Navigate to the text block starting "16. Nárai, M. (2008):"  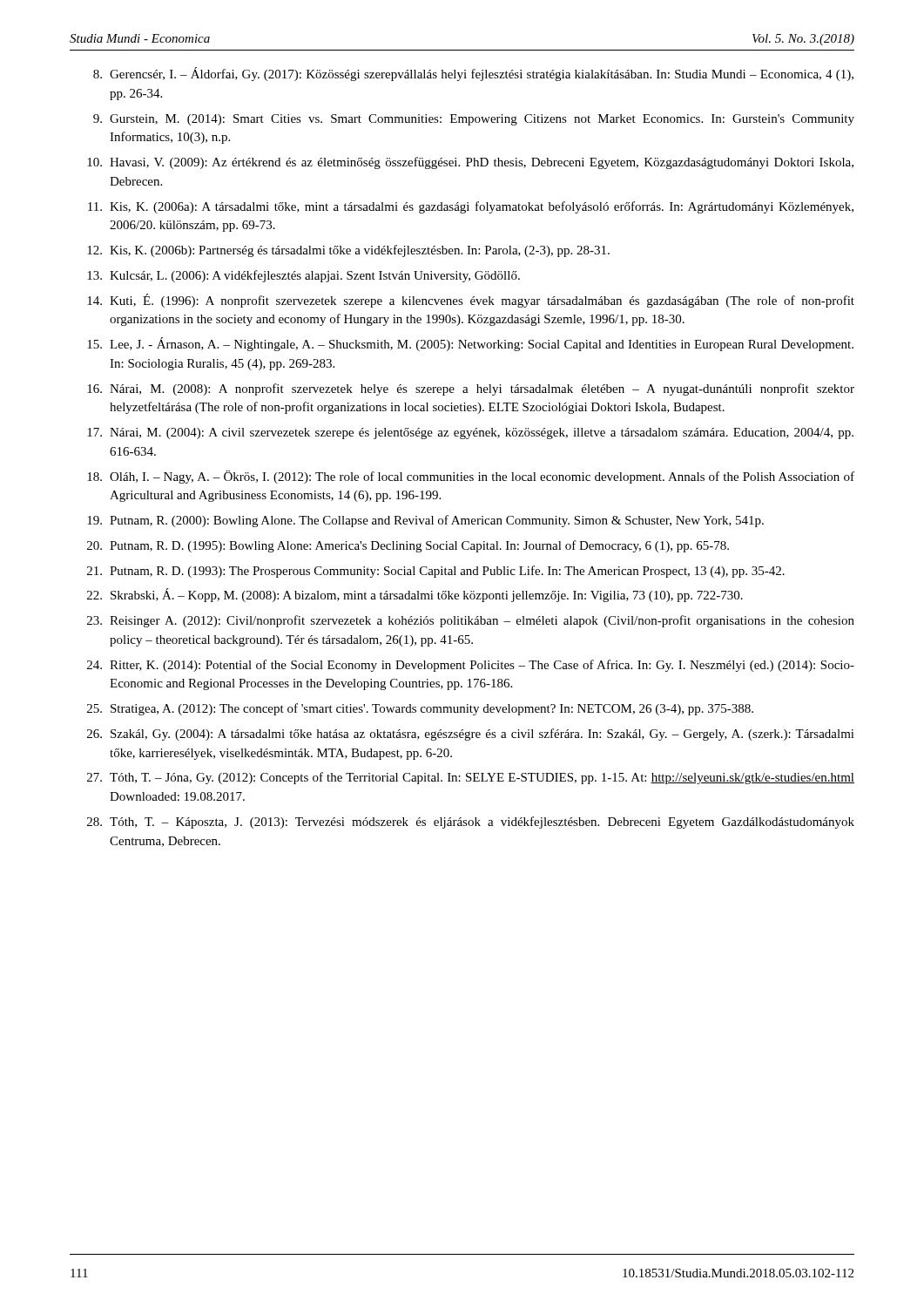point(462,398)
